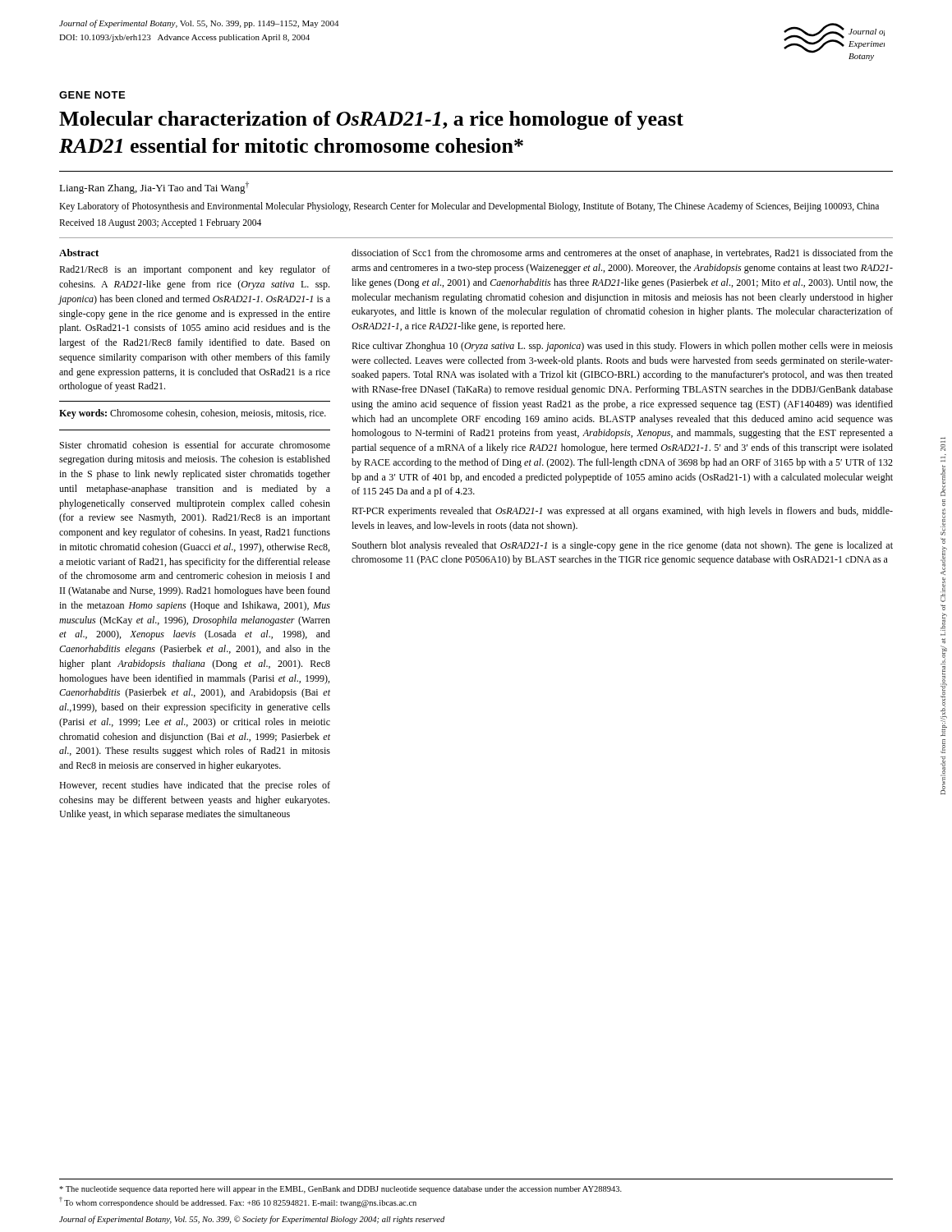Find the block starting "The nucleotide sequence data reported here"

pyautogui.click(x=341, y=1196)
